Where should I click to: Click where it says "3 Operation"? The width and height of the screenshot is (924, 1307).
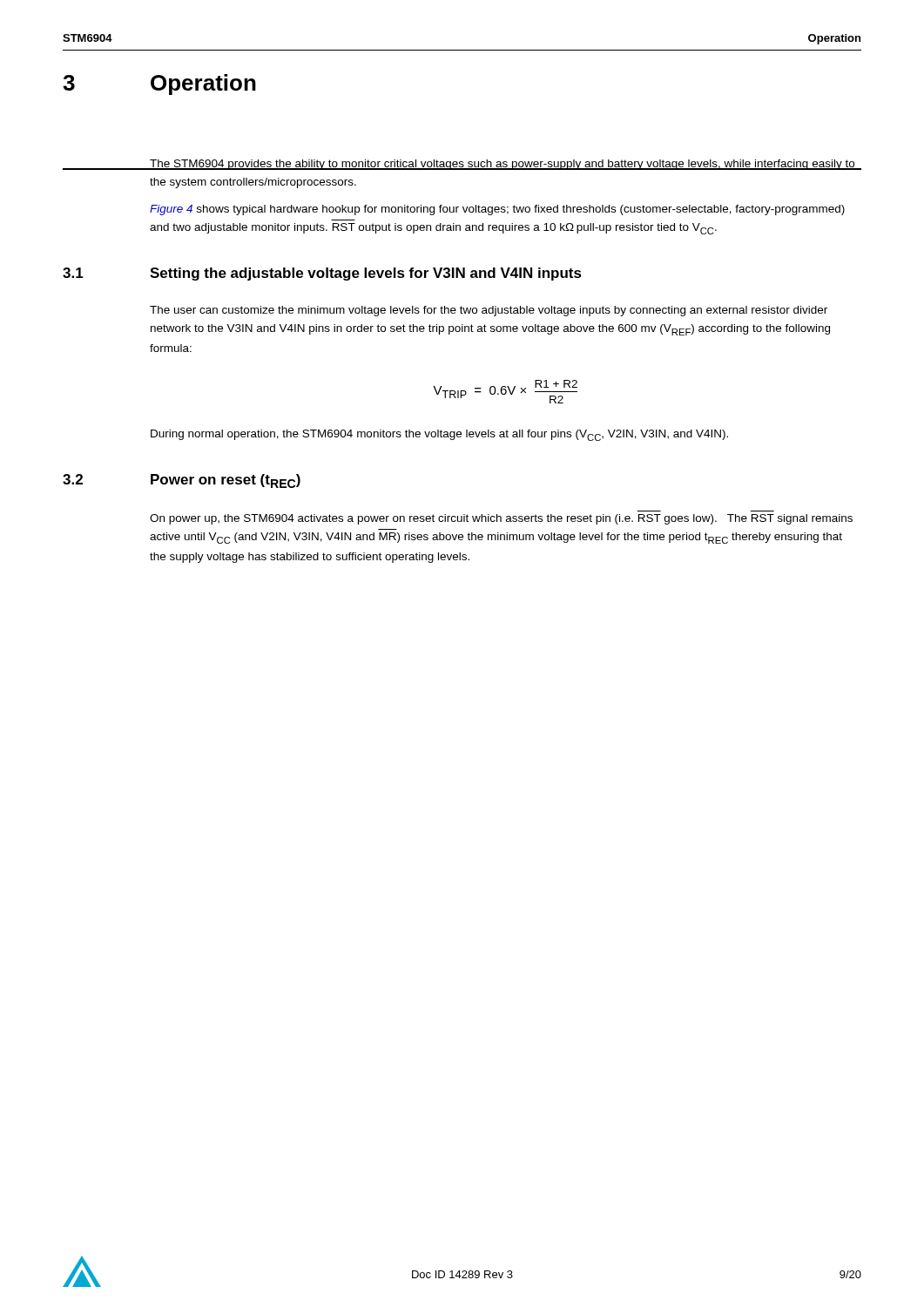click(160, 83)
